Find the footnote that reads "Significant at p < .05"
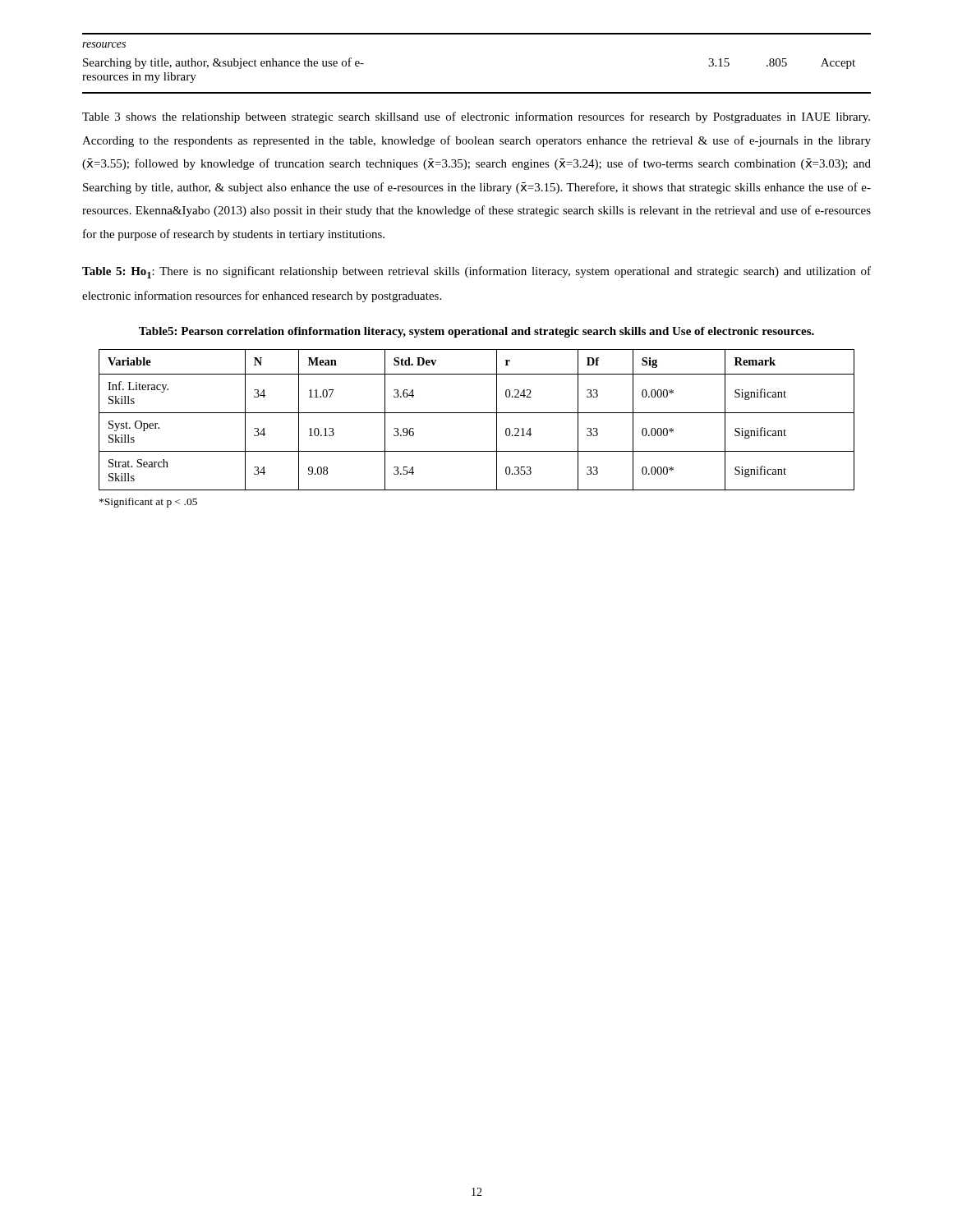This screenshot has width=953, height=1232. [148, 502]
